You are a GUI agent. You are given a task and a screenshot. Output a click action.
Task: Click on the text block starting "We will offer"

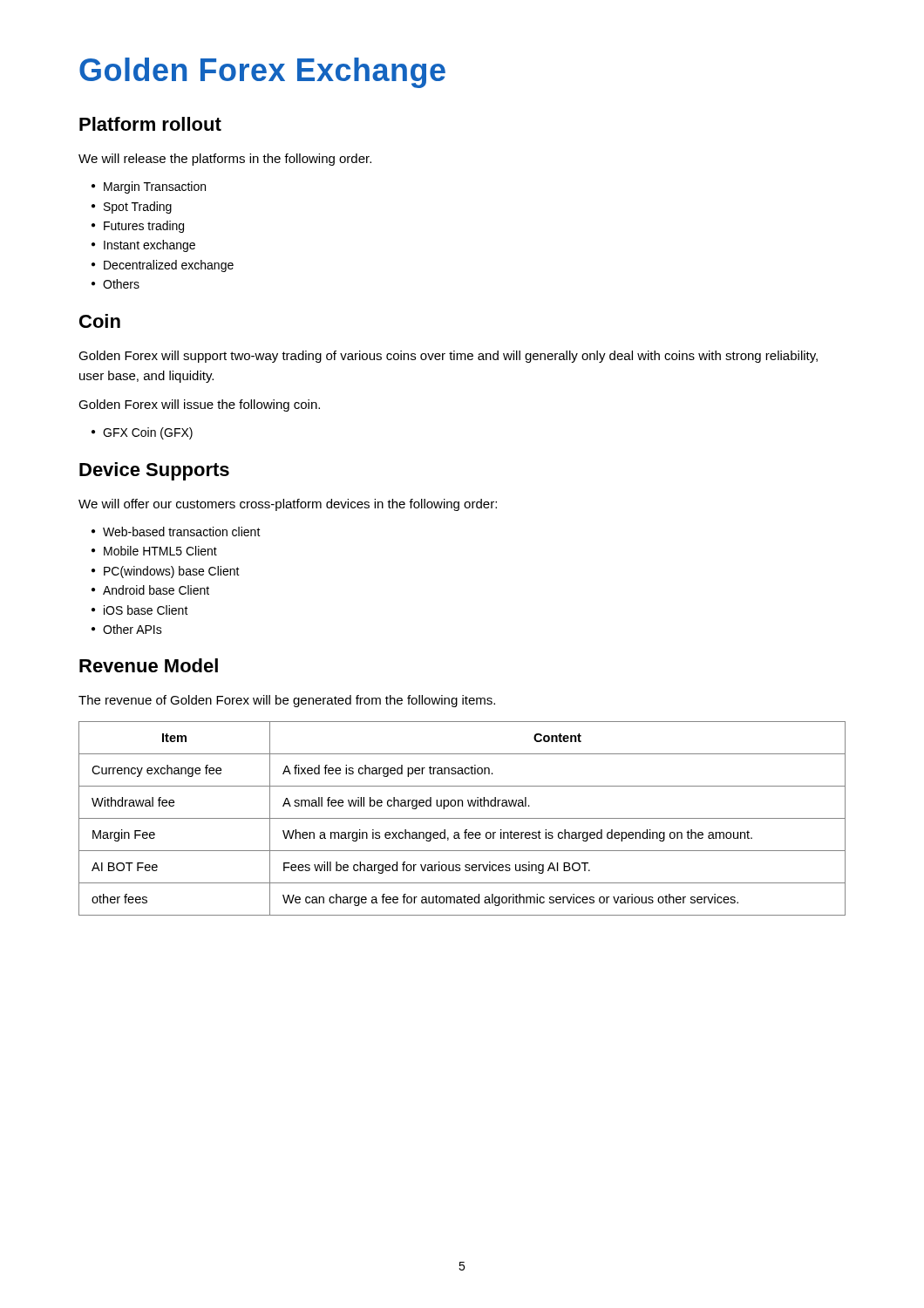[x=462, y=504]
